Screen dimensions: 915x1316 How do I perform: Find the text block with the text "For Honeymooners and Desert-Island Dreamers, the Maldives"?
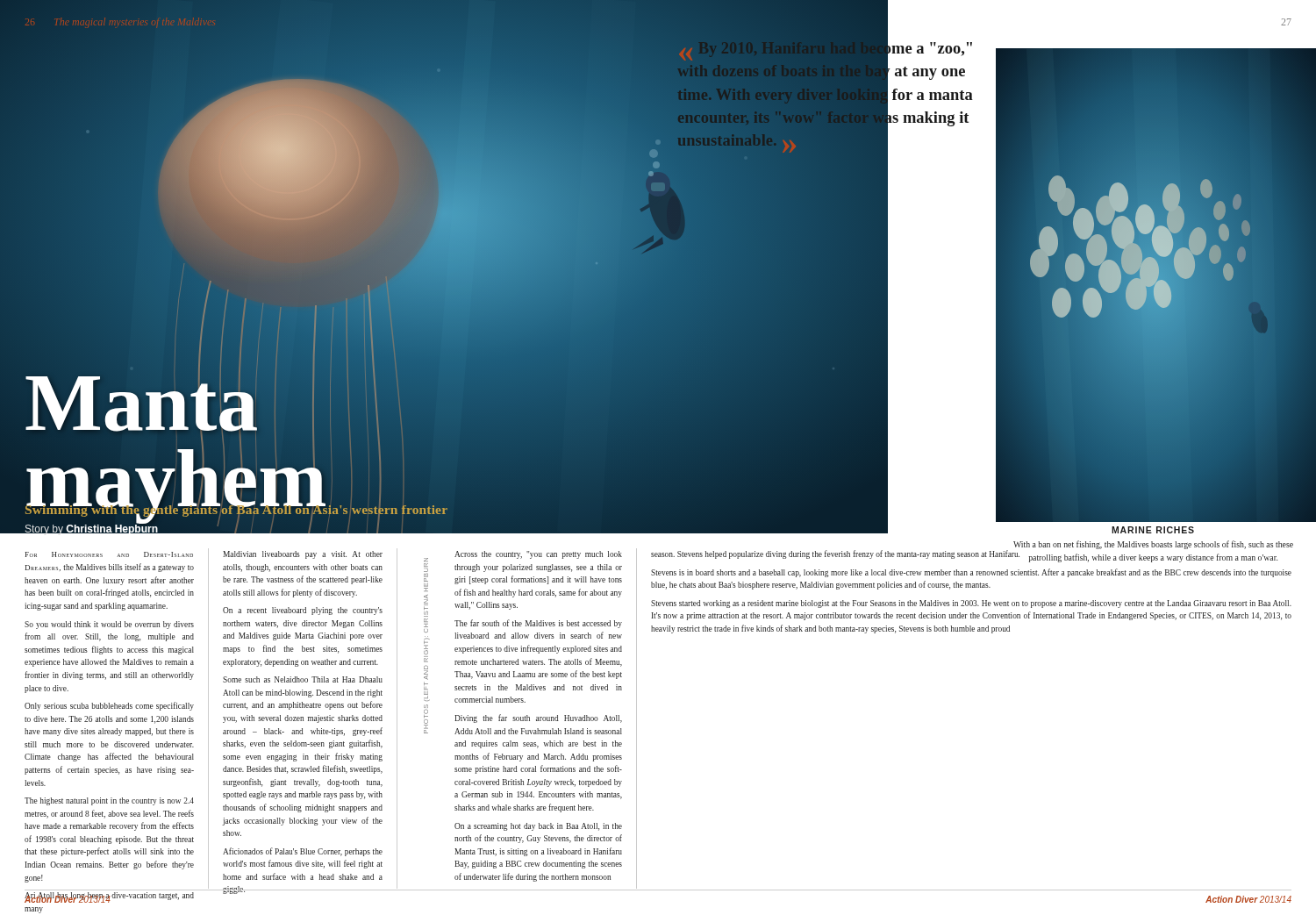pos(109,718)
